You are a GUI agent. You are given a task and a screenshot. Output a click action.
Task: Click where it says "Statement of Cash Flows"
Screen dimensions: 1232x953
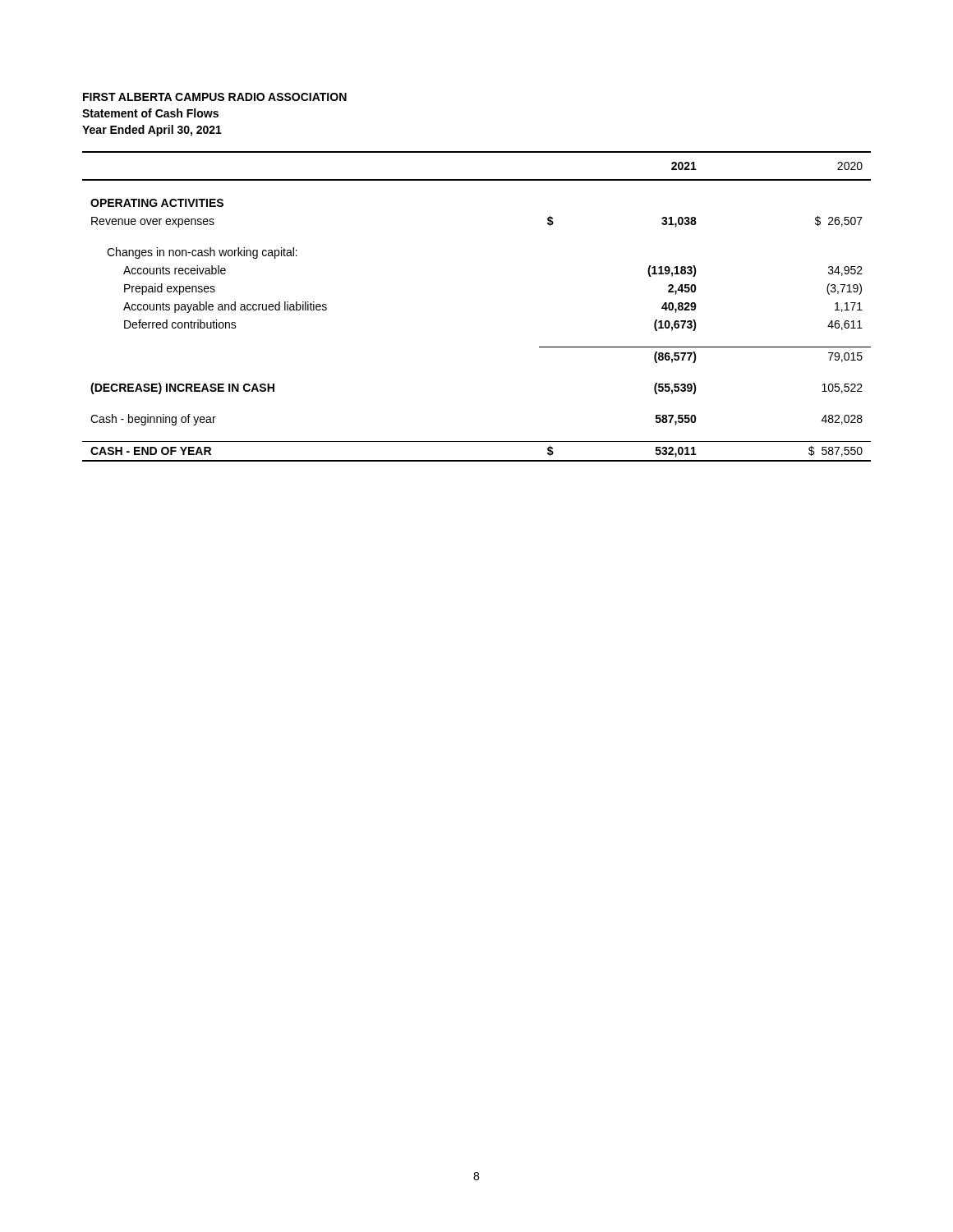151,113
